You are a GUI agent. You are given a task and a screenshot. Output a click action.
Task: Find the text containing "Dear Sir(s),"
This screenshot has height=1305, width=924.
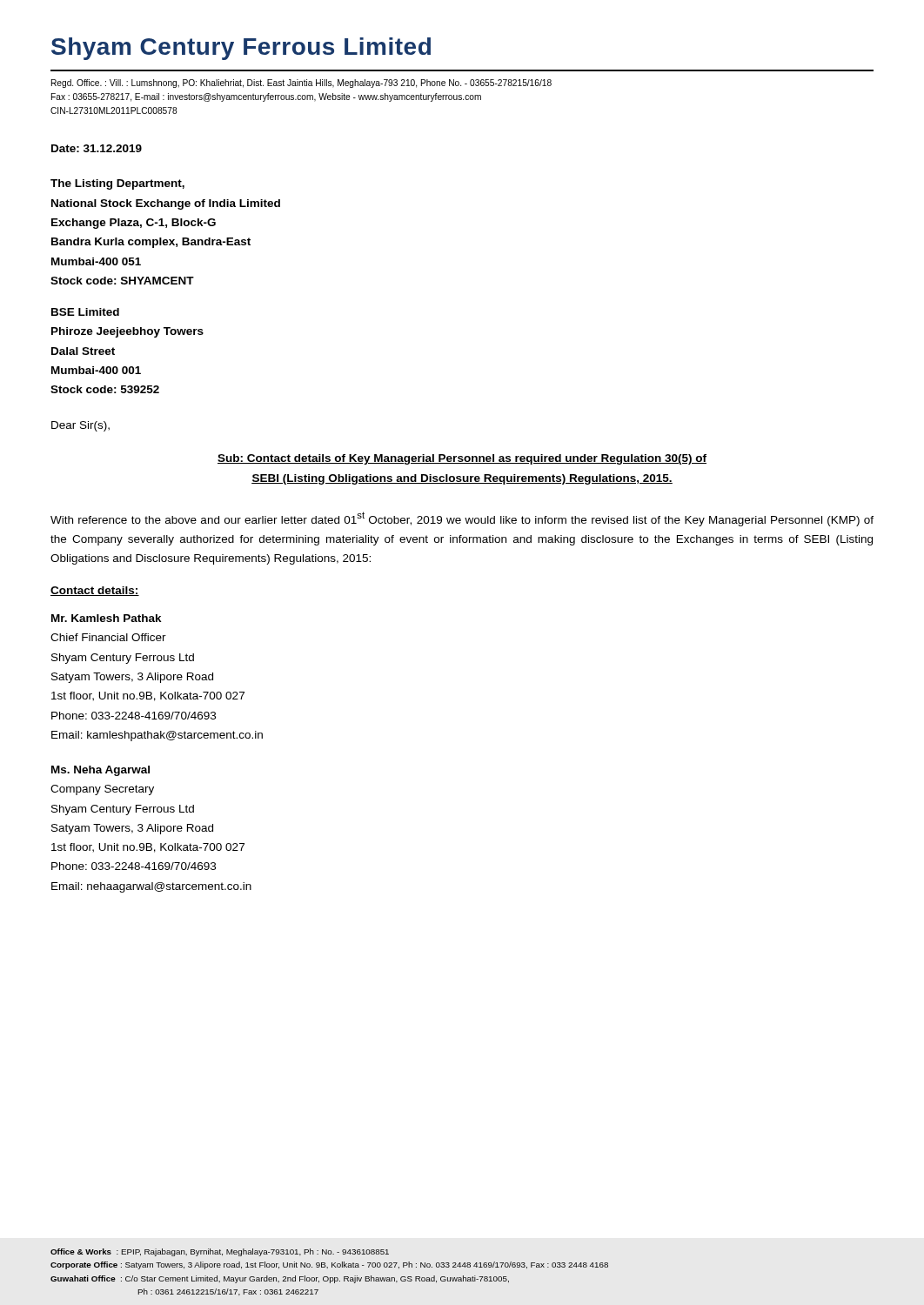click(80, 425)
